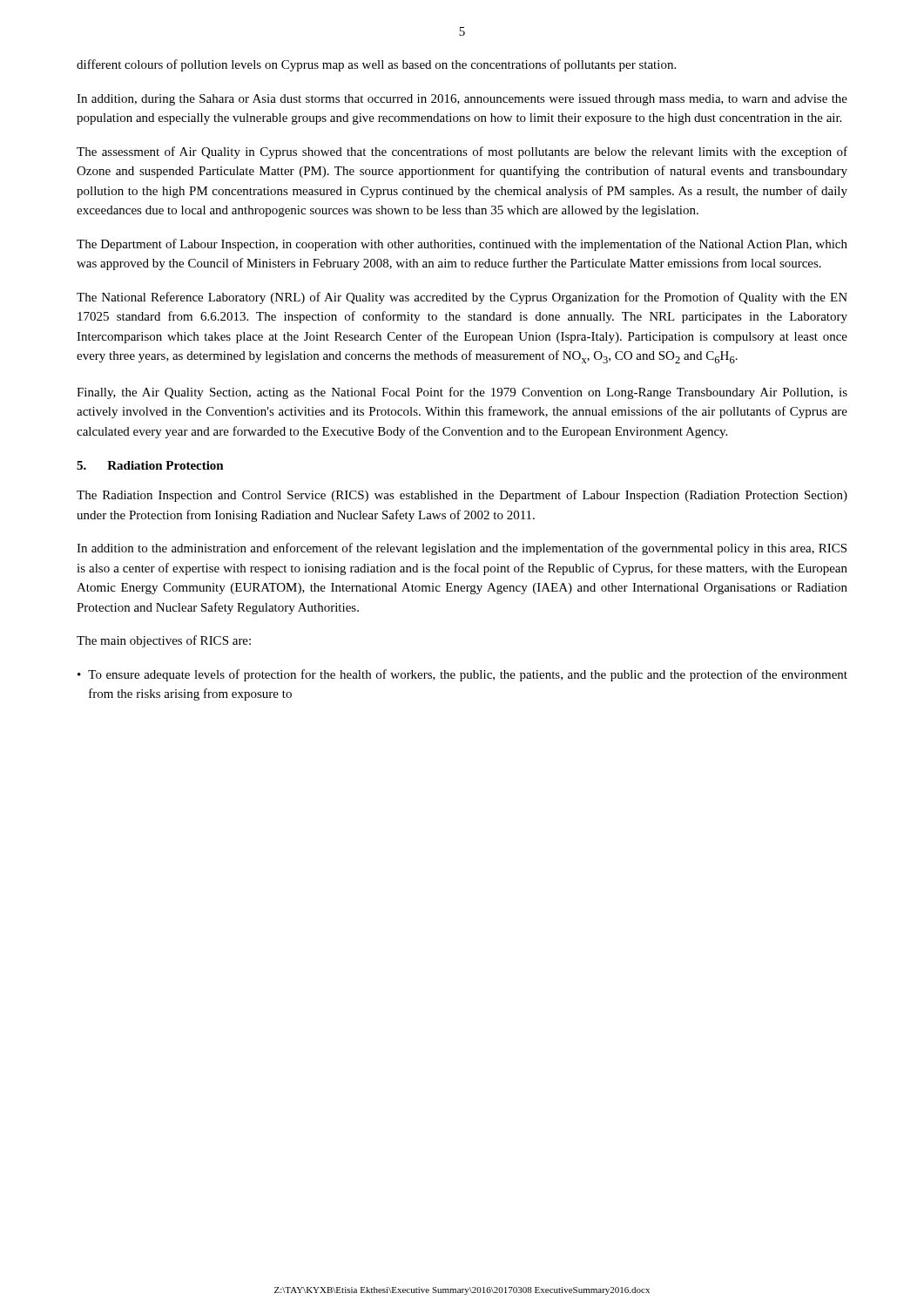Screen dimensions: 1307x924
Task: Find the block on this page that starts "The Radiation Inspection and Control Service (RICS)"
Action: 462,505
